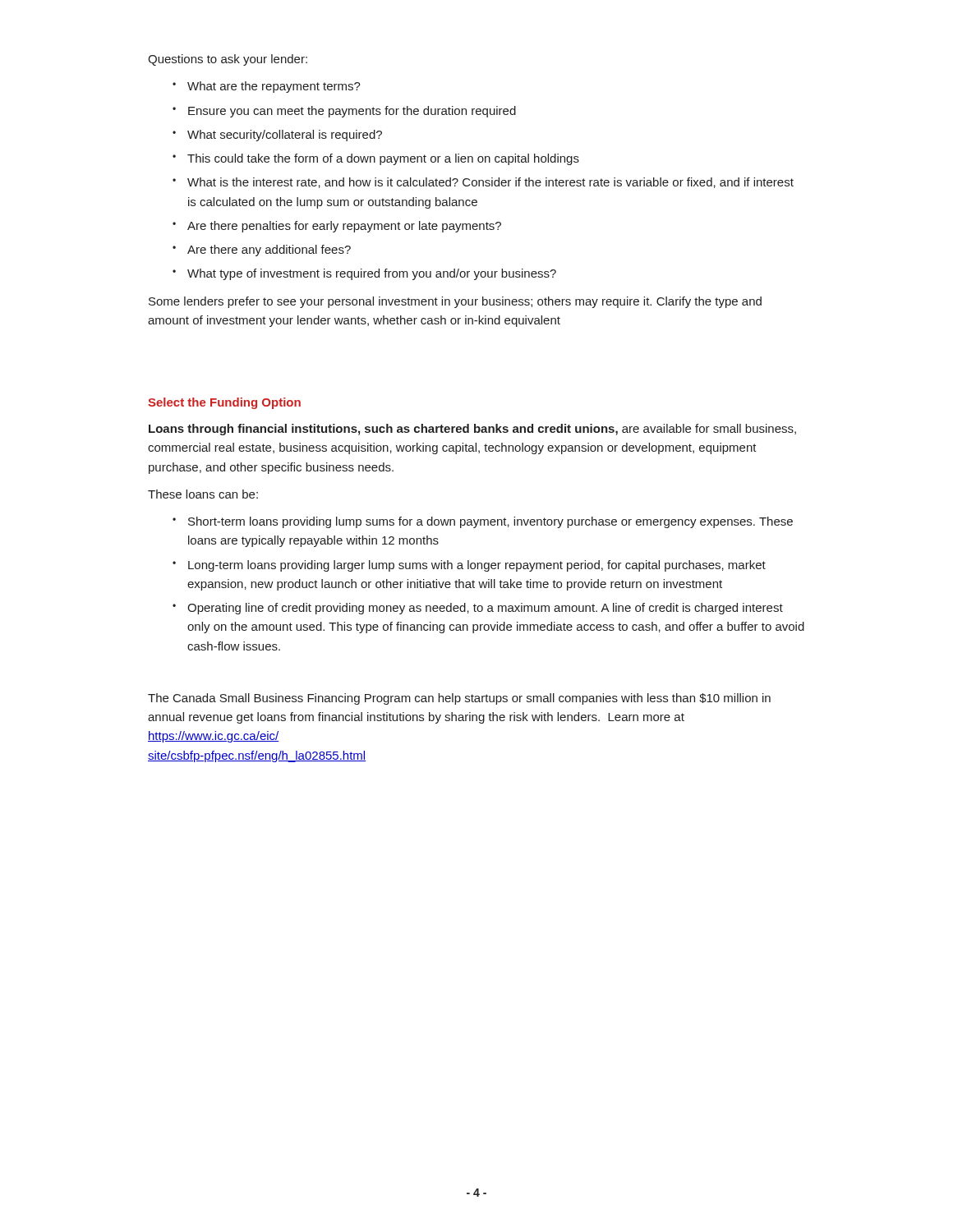Click on the text block starting "What security/collateral is required?"
953x1232 pixels.
click(x=285, y=134)
